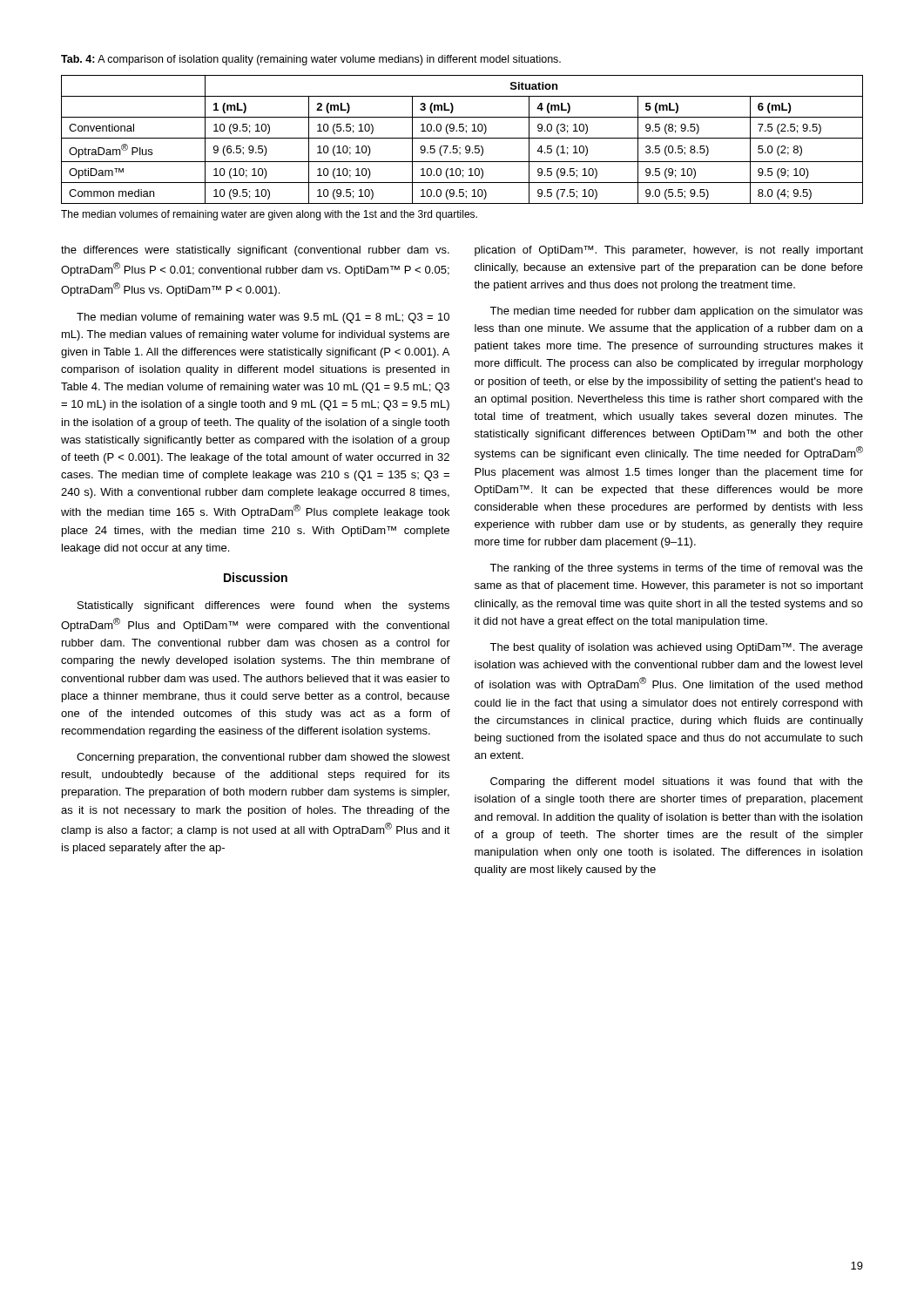Image resolution: width=924 pixels, height=1307 pixels.
Task: Click on the element starting "plication of OptiDam™. This parameter, however, is not"
Action: (669, 560)
